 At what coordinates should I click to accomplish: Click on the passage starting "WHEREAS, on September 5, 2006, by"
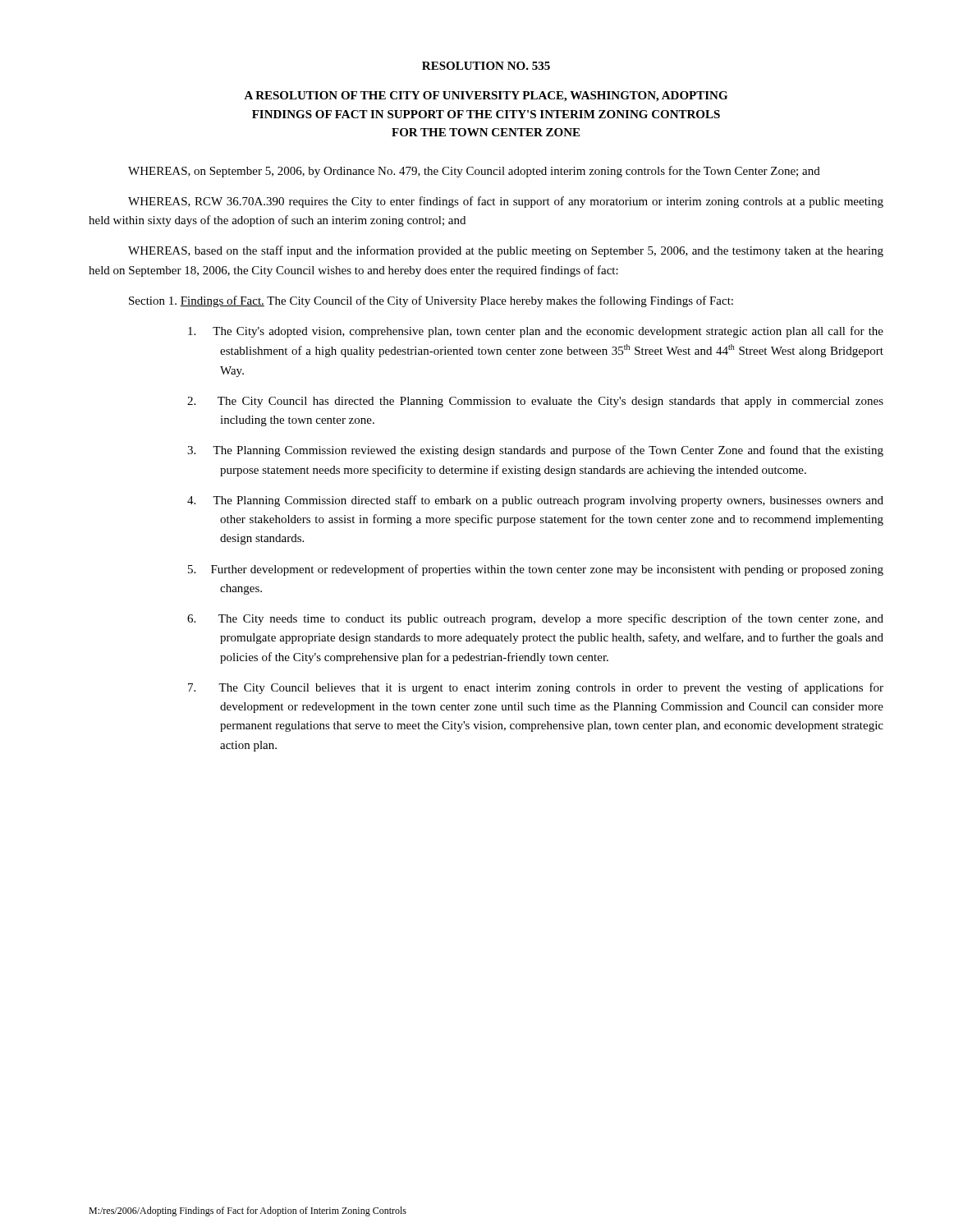tap(474, 170)
